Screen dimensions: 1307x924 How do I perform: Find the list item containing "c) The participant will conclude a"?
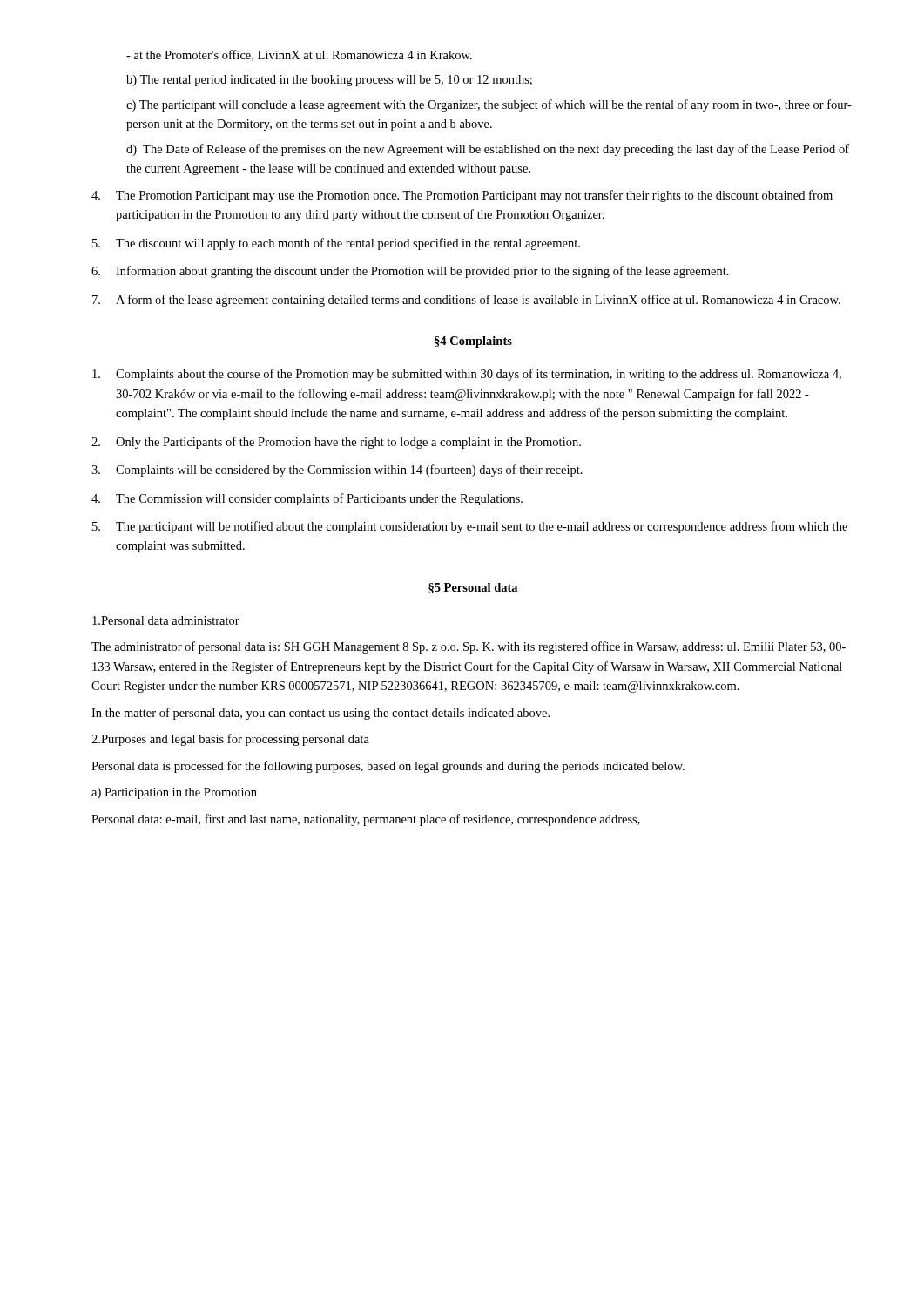pos(489,114)
